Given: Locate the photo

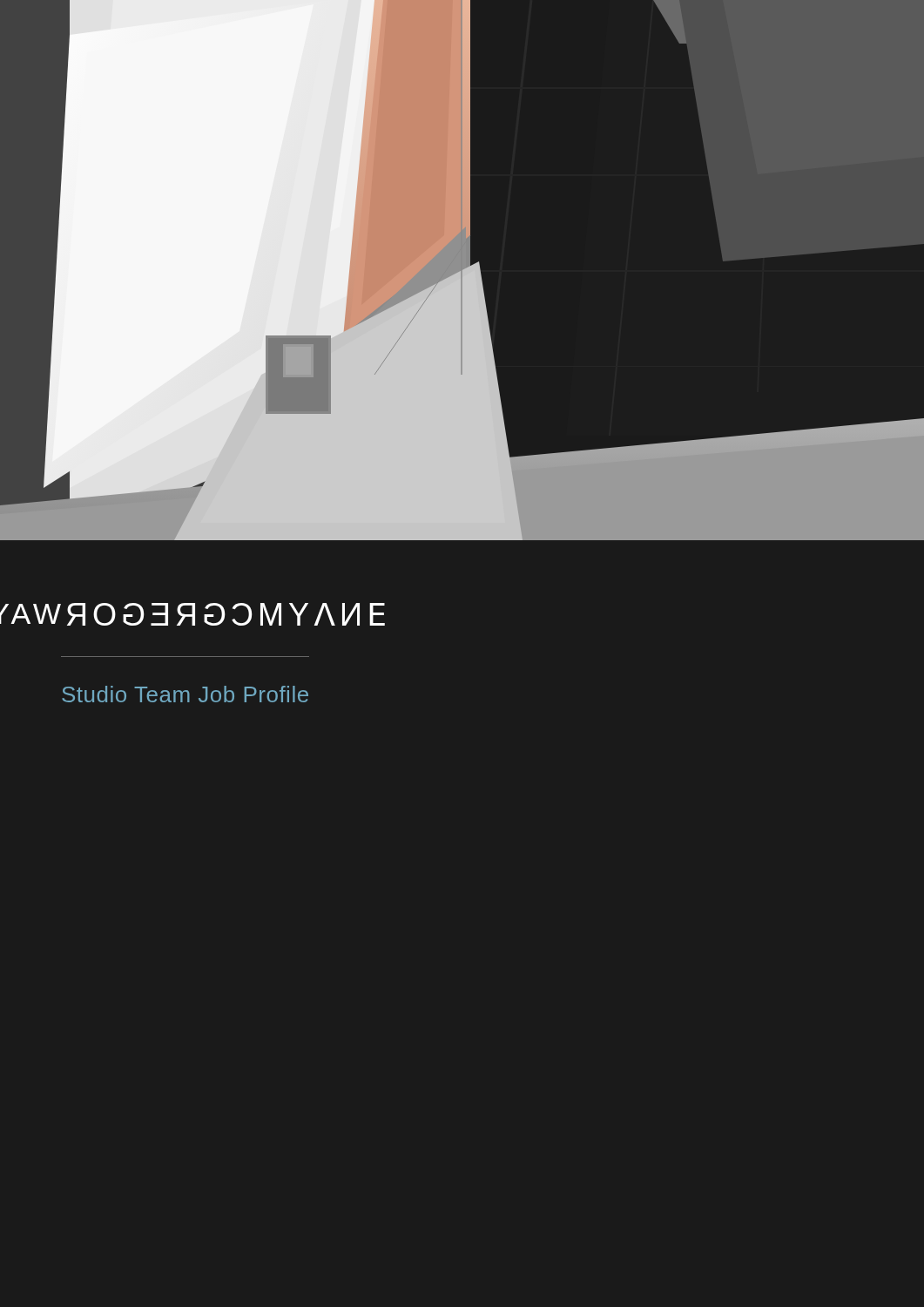Looking at the screenshot, I should click(x=462, y=270).
